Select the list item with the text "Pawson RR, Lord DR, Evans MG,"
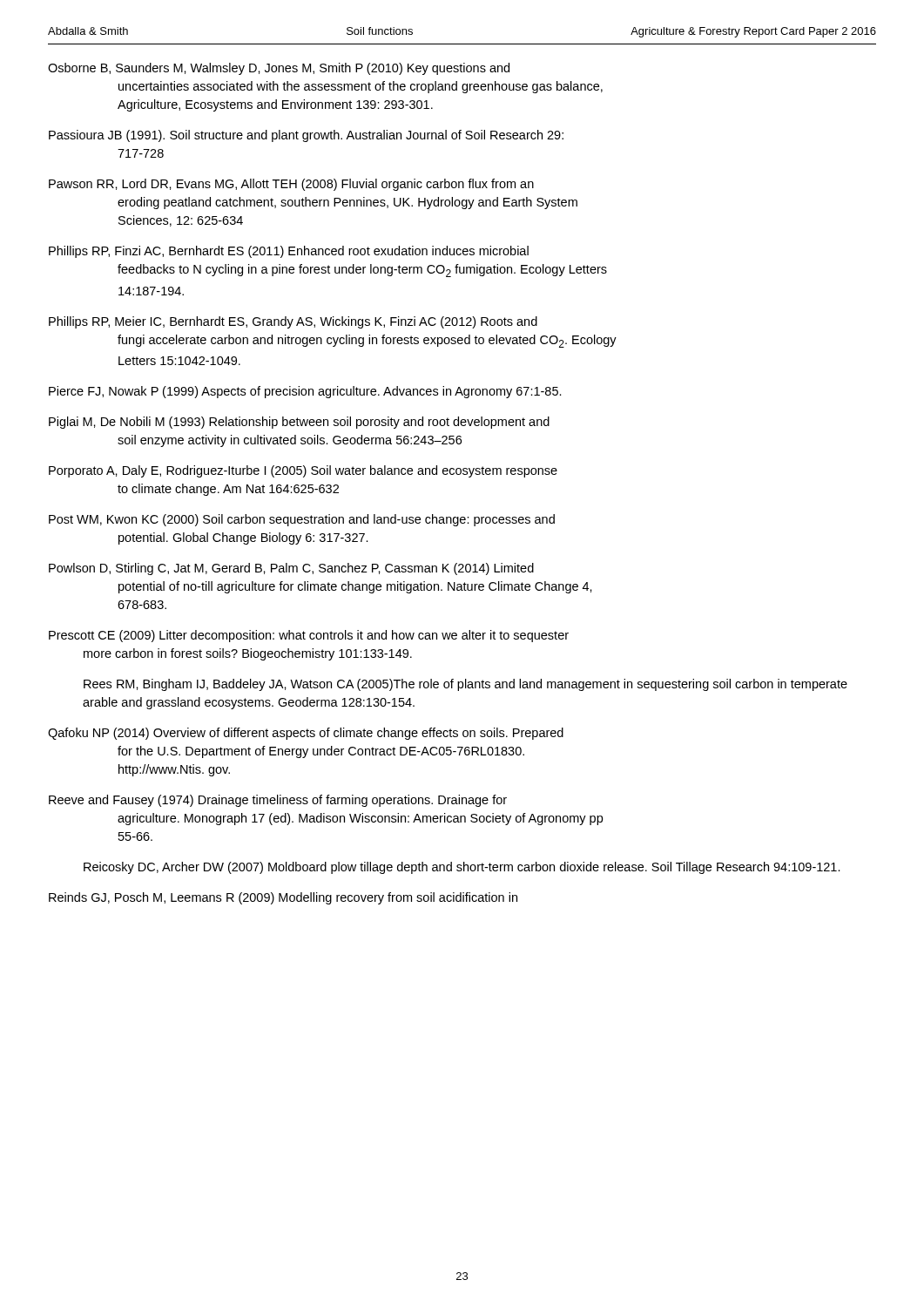Screen dimensions: 1307x924 coord(462,204)
